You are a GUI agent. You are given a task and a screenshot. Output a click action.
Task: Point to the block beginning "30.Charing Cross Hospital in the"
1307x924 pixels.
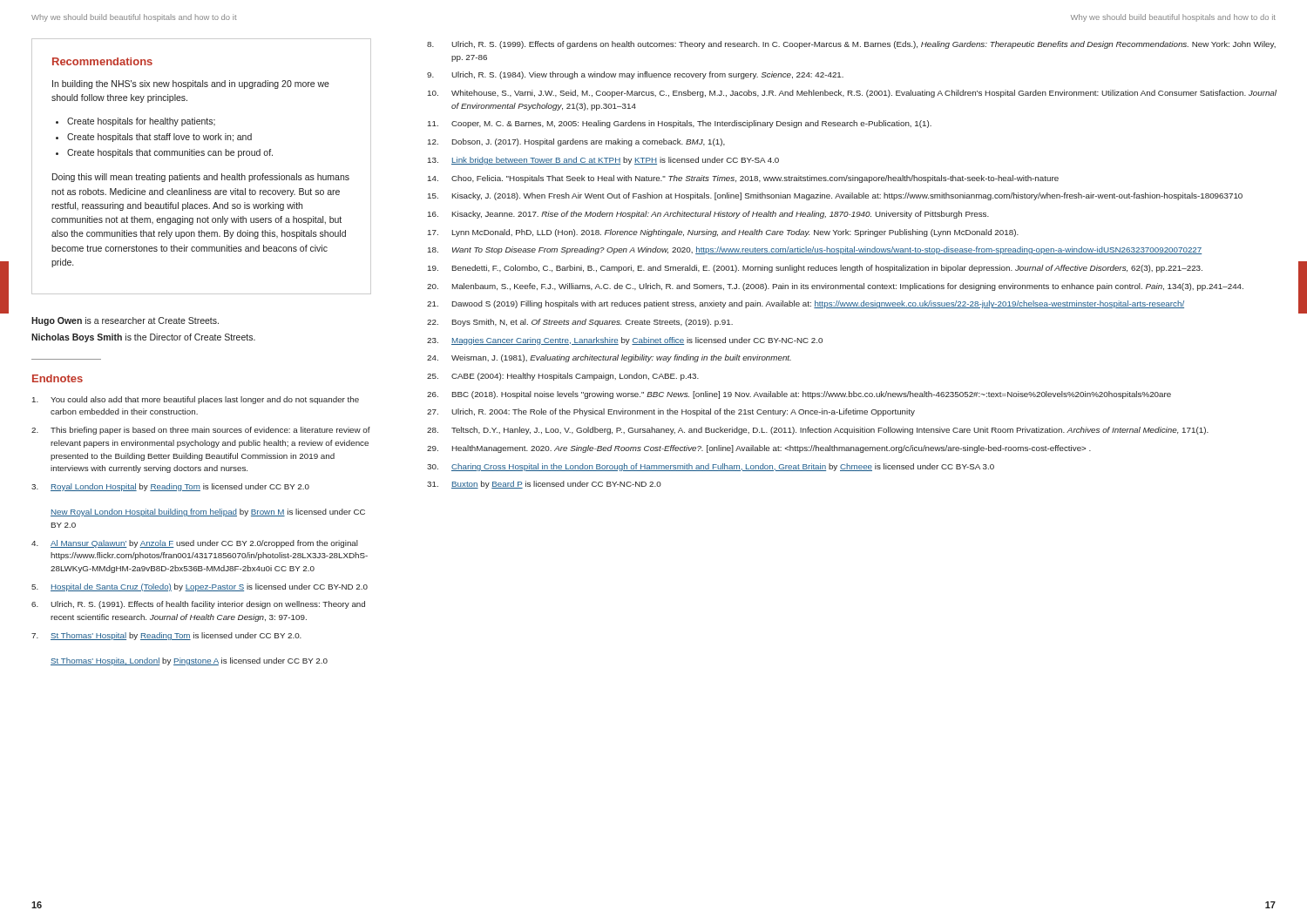[x=854, y=467]
